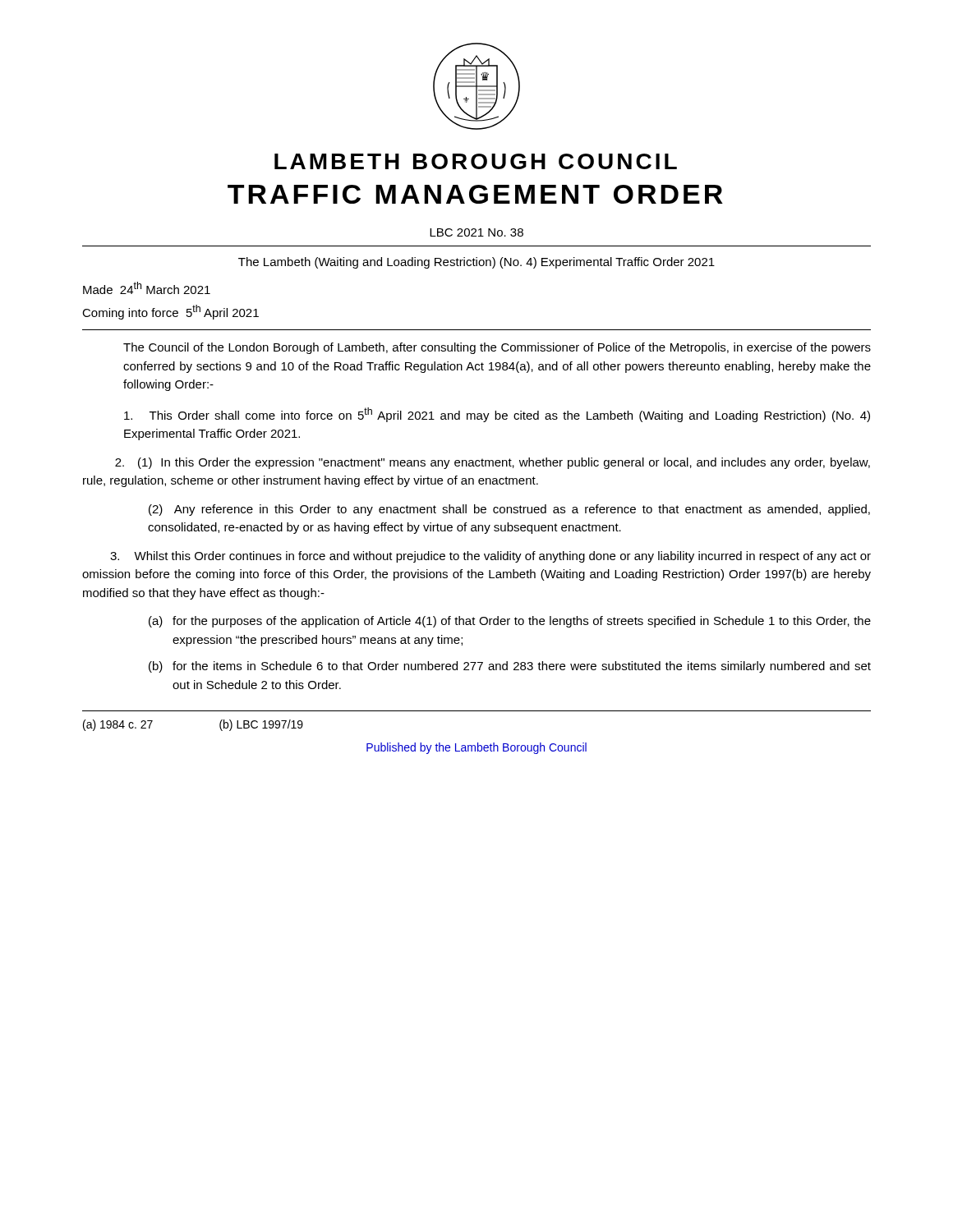
Task: Select the logo
Action: [x=476, y=87]
